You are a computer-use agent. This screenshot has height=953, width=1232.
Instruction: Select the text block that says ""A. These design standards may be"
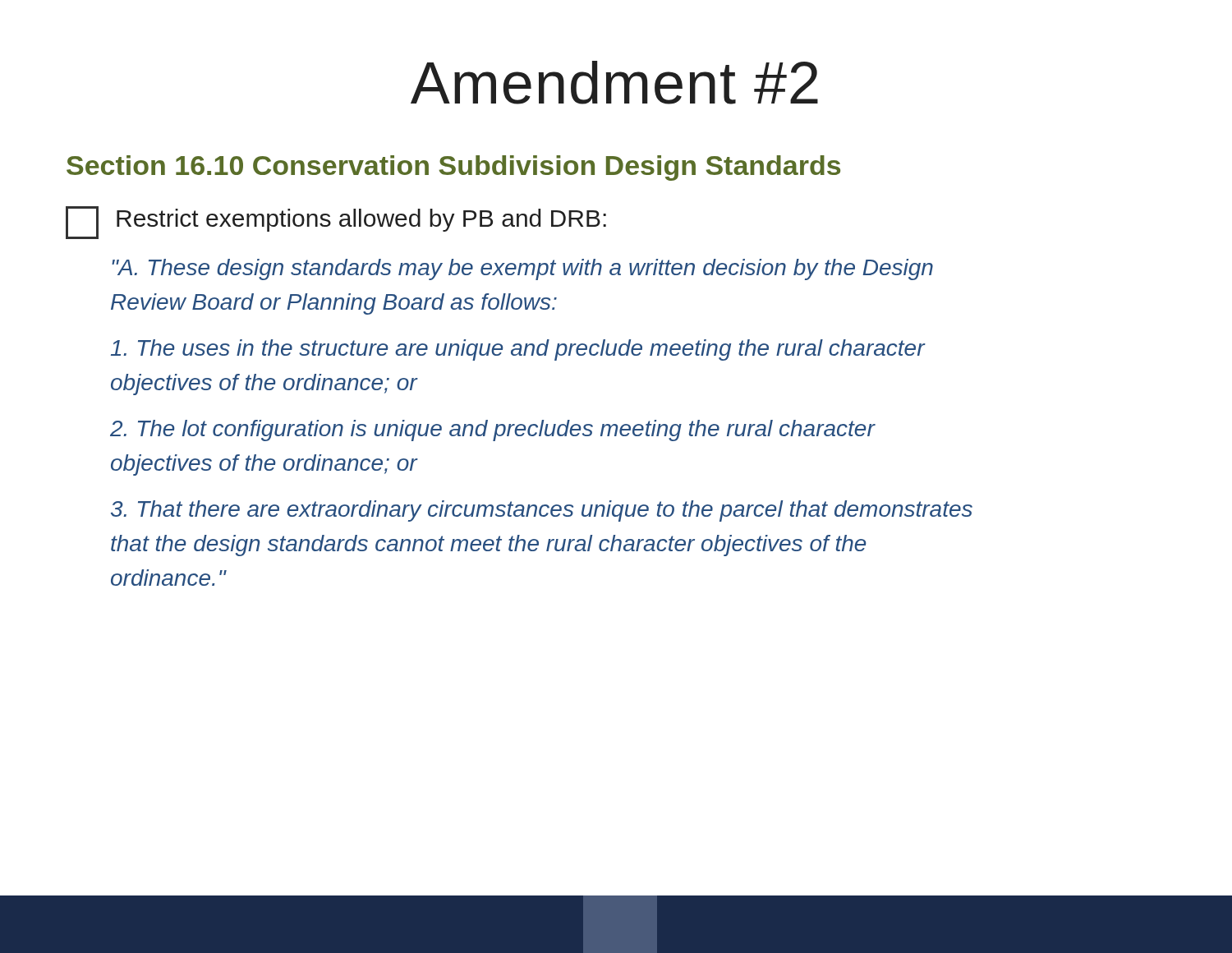point(522,285)
